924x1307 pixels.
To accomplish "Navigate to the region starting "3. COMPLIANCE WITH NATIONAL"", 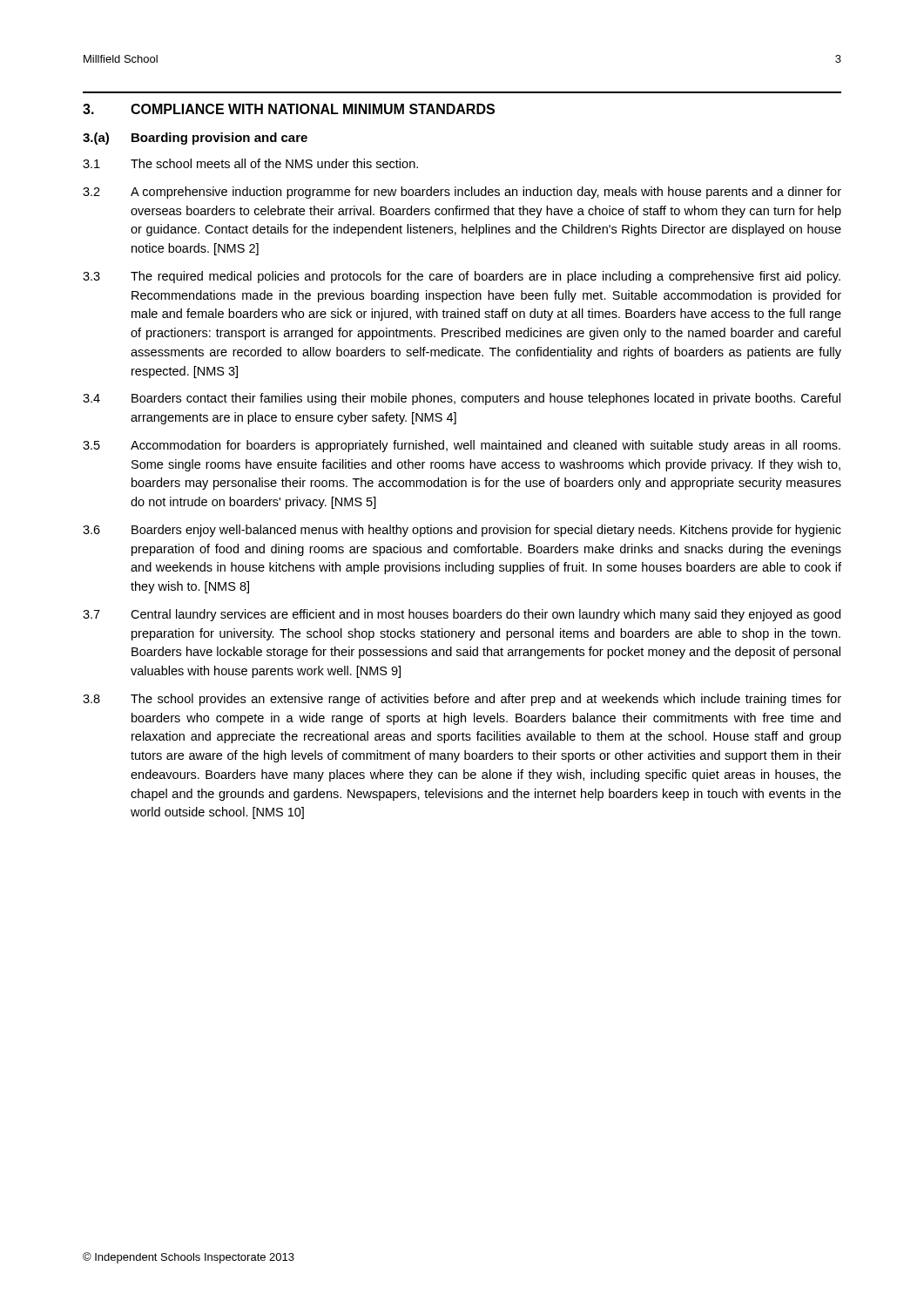I will coord(289,110).
